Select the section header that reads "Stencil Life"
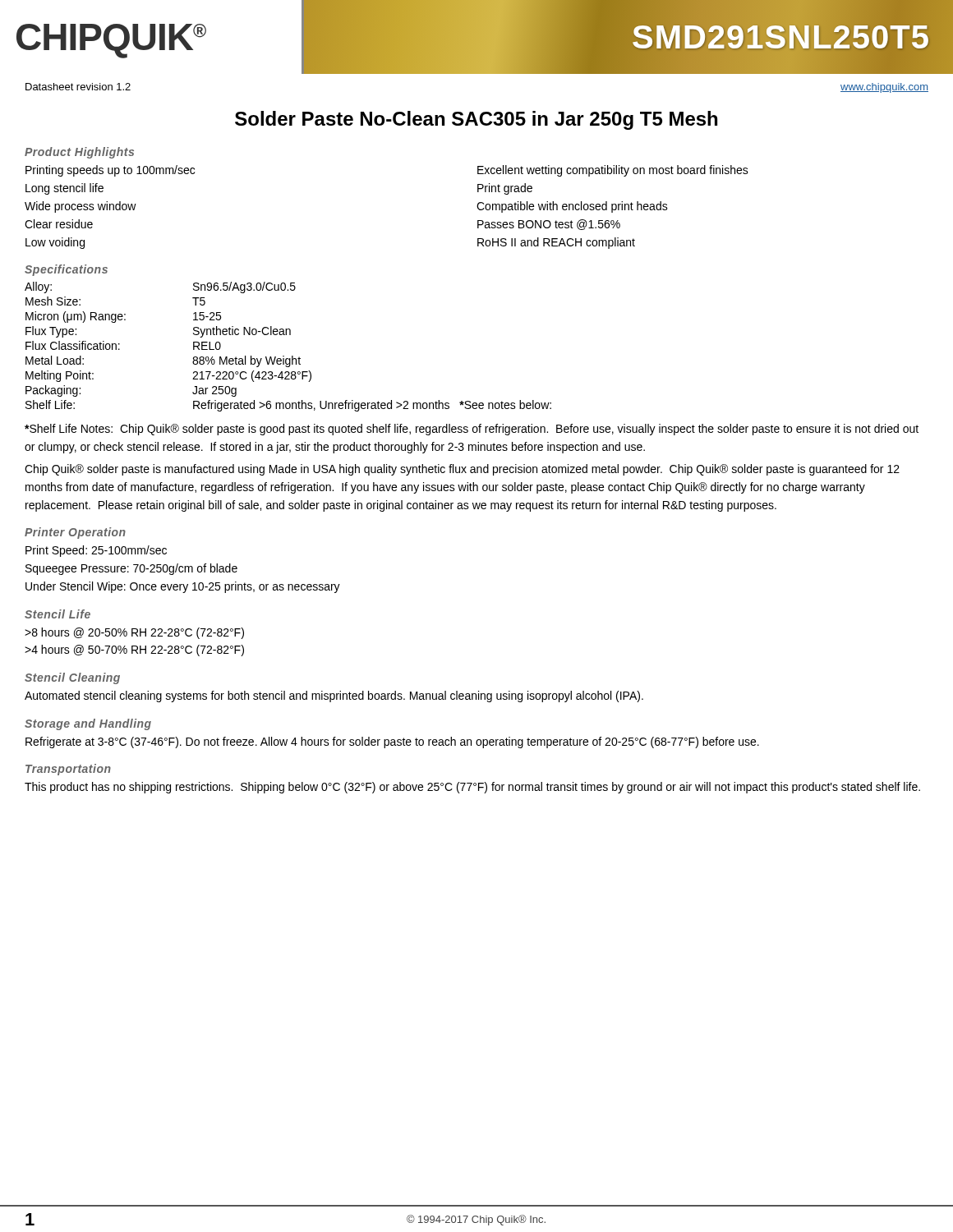Image resolution: width=953 pixels, height=1232 pixels. [58, 614]
